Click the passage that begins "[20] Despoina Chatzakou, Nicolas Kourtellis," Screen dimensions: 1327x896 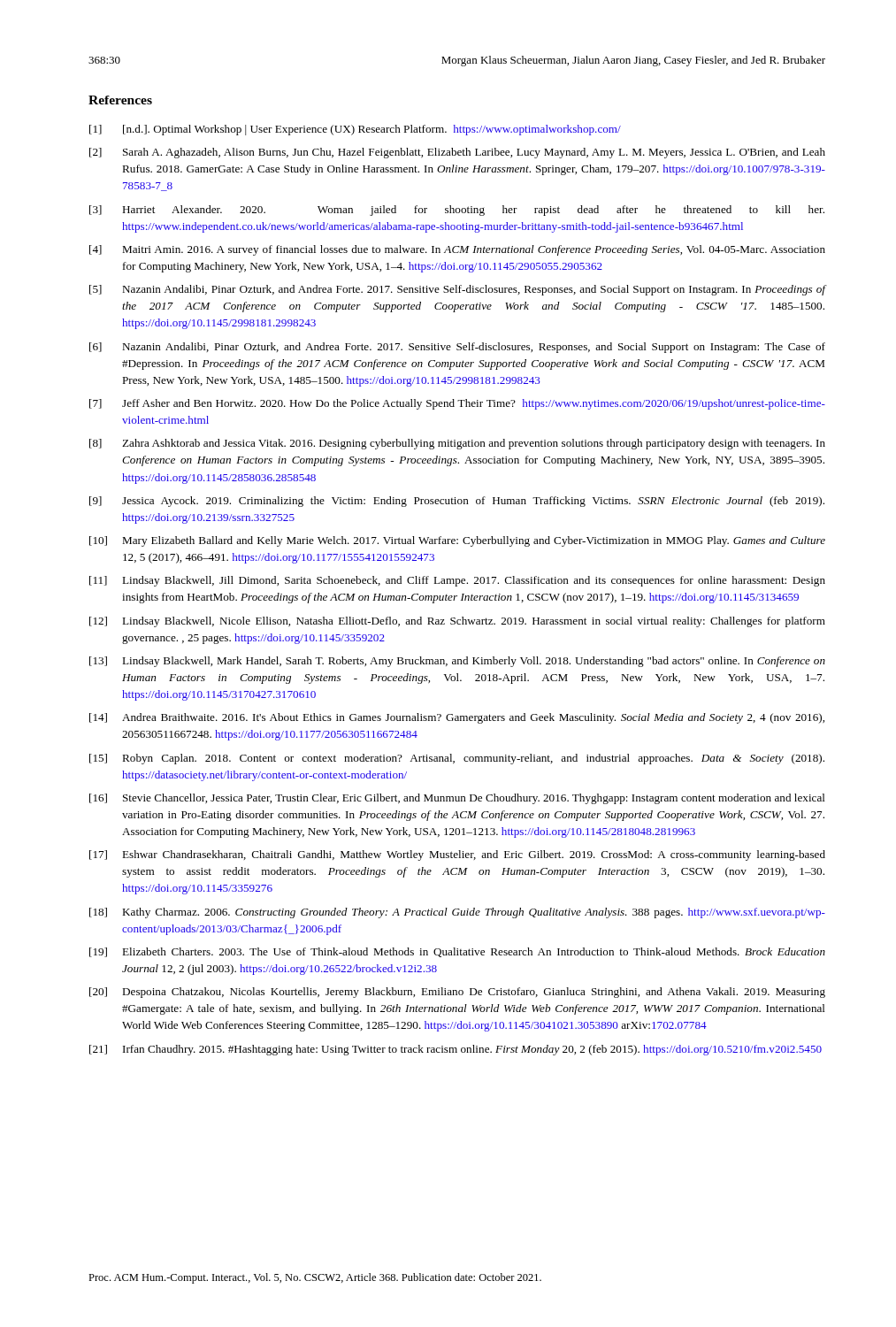point(457,1008)
